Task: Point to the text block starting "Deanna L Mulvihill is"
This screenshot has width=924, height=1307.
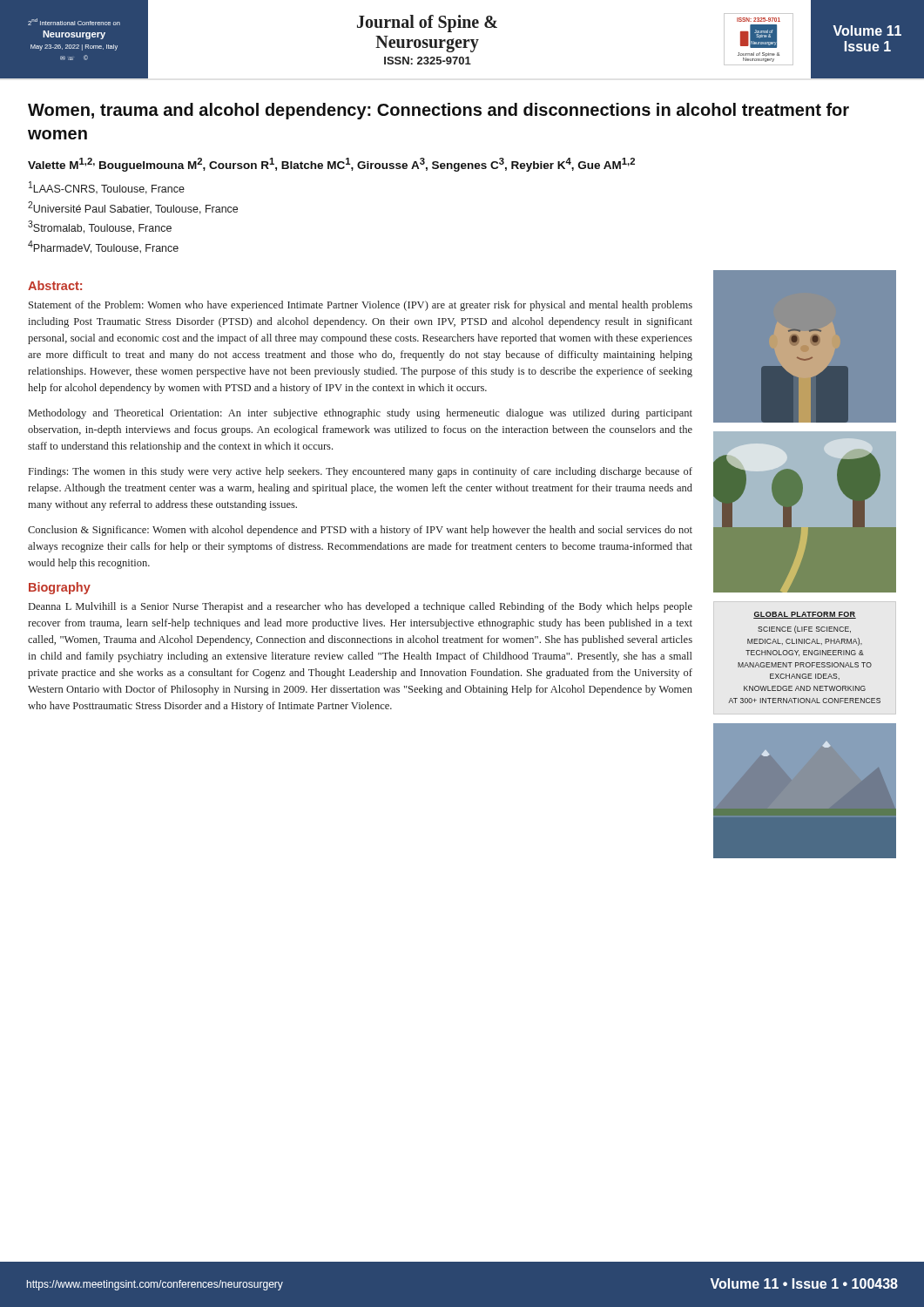Action: click(x=360, y=656)
